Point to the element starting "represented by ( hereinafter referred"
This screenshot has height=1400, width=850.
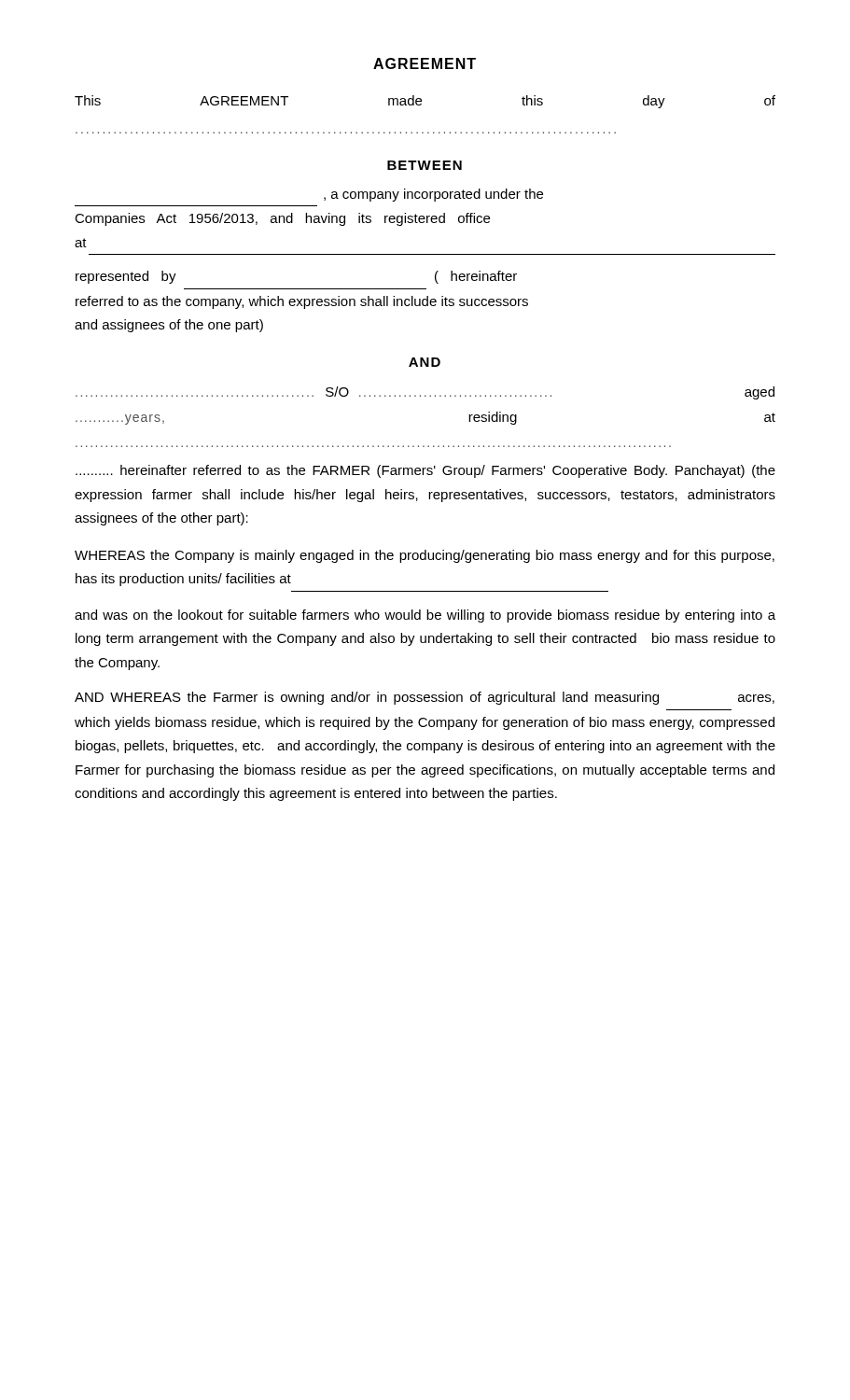[x=425, y=301]
